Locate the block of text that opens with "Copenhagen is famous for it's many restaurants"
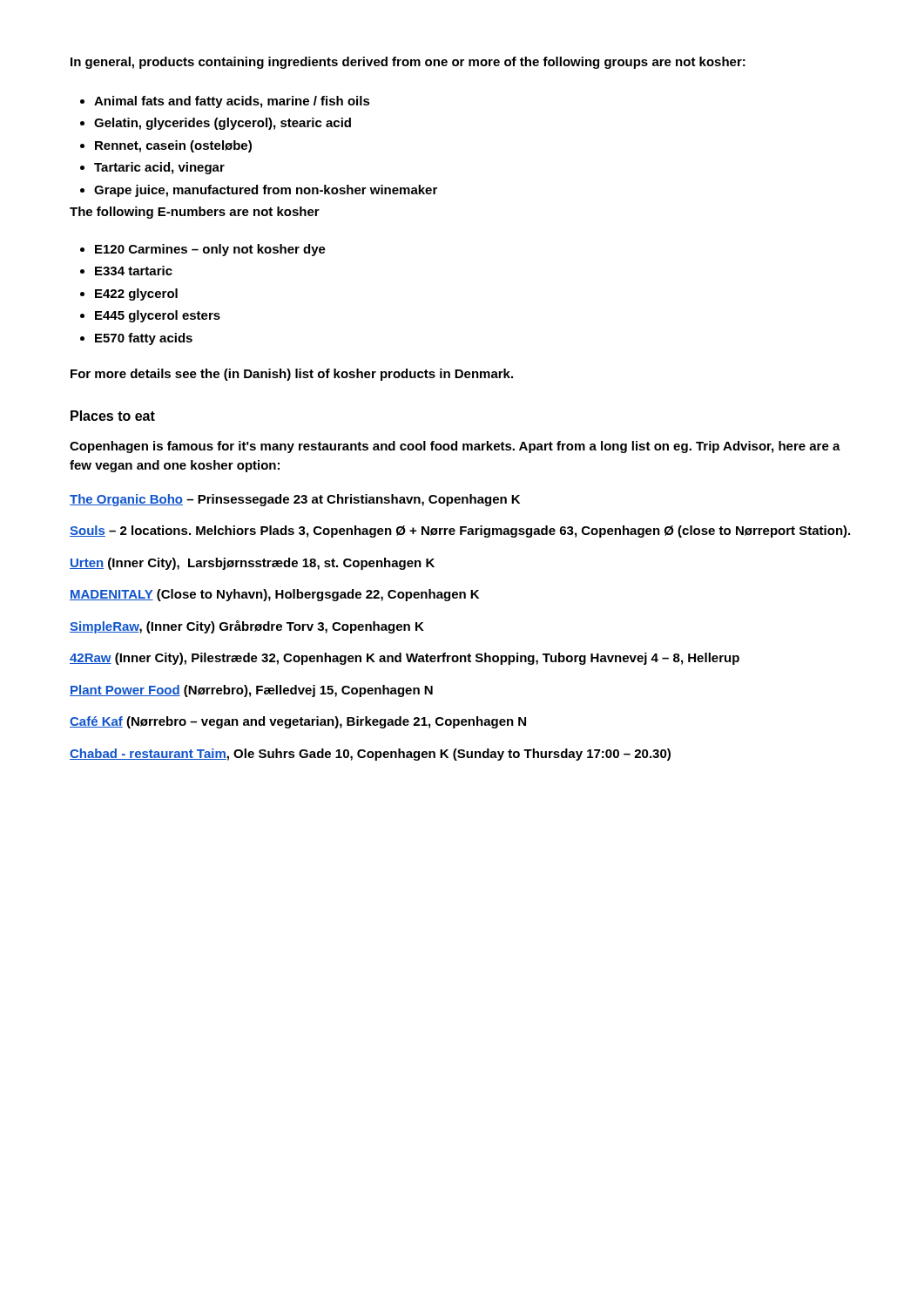Viewport: 924px width, 1307px height. 455,455
